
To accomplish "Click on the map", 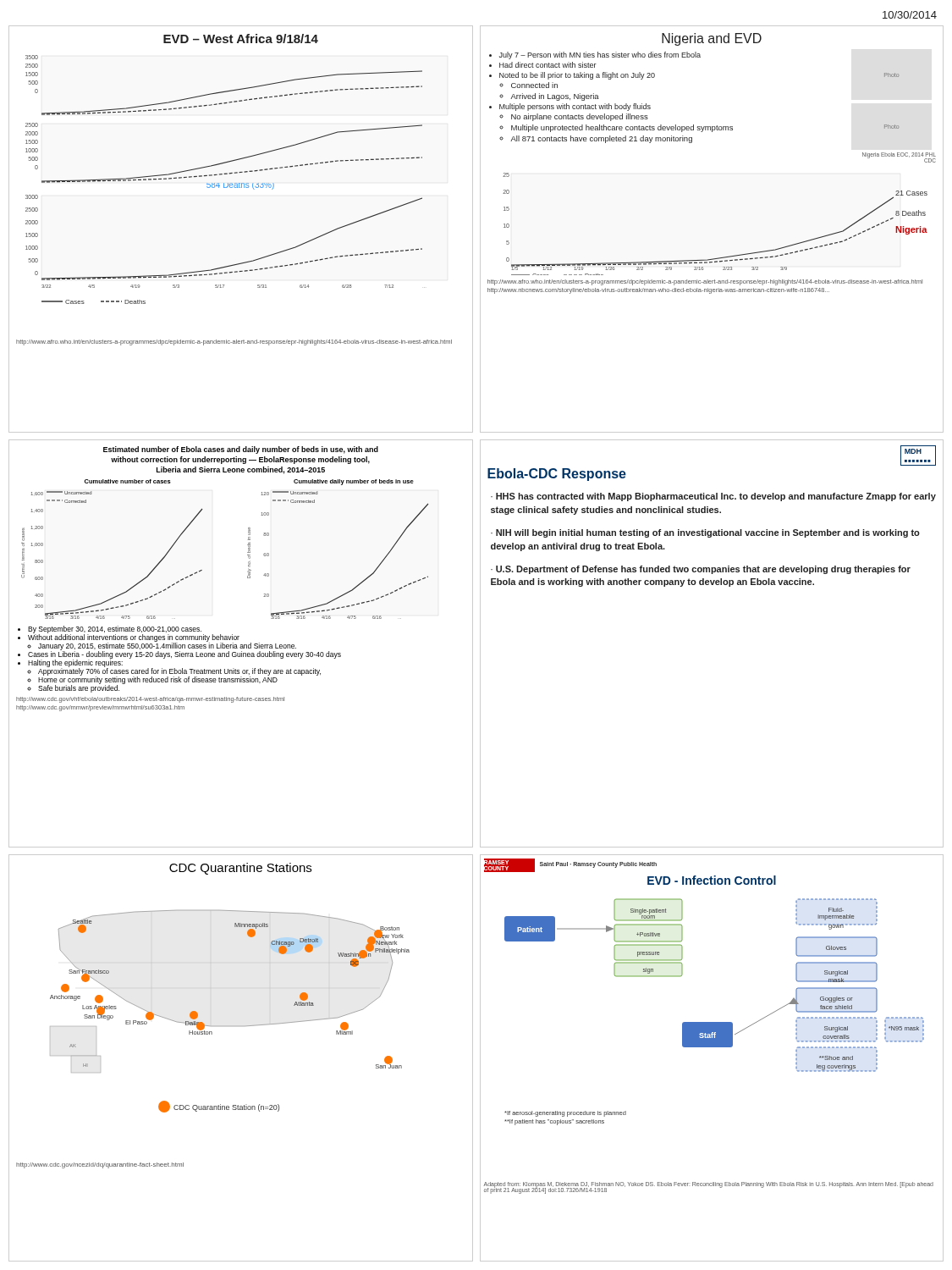I will coord(241,1058).
